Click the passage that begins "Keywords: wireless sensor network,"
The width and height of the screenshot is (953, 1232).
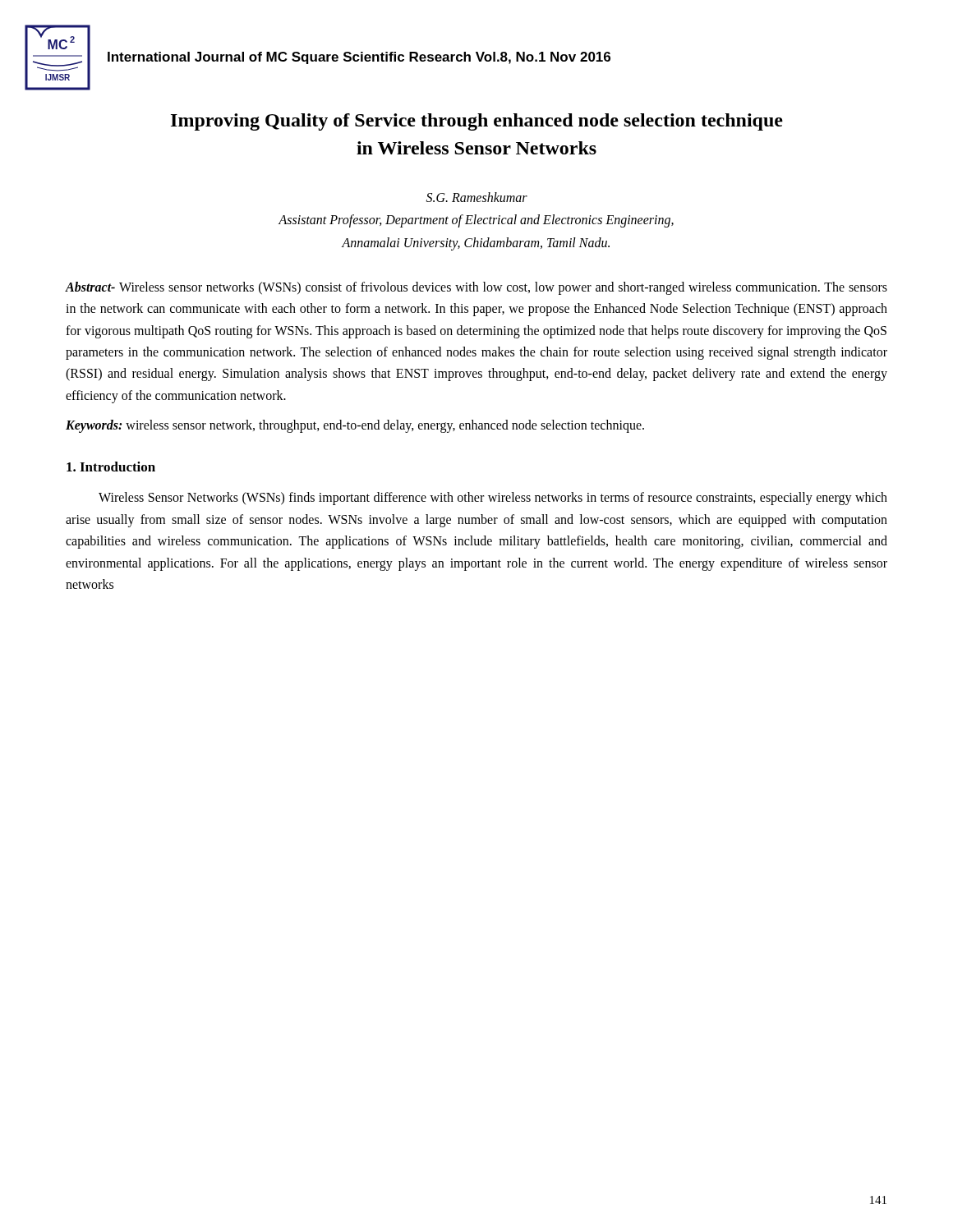click(355, 425)
